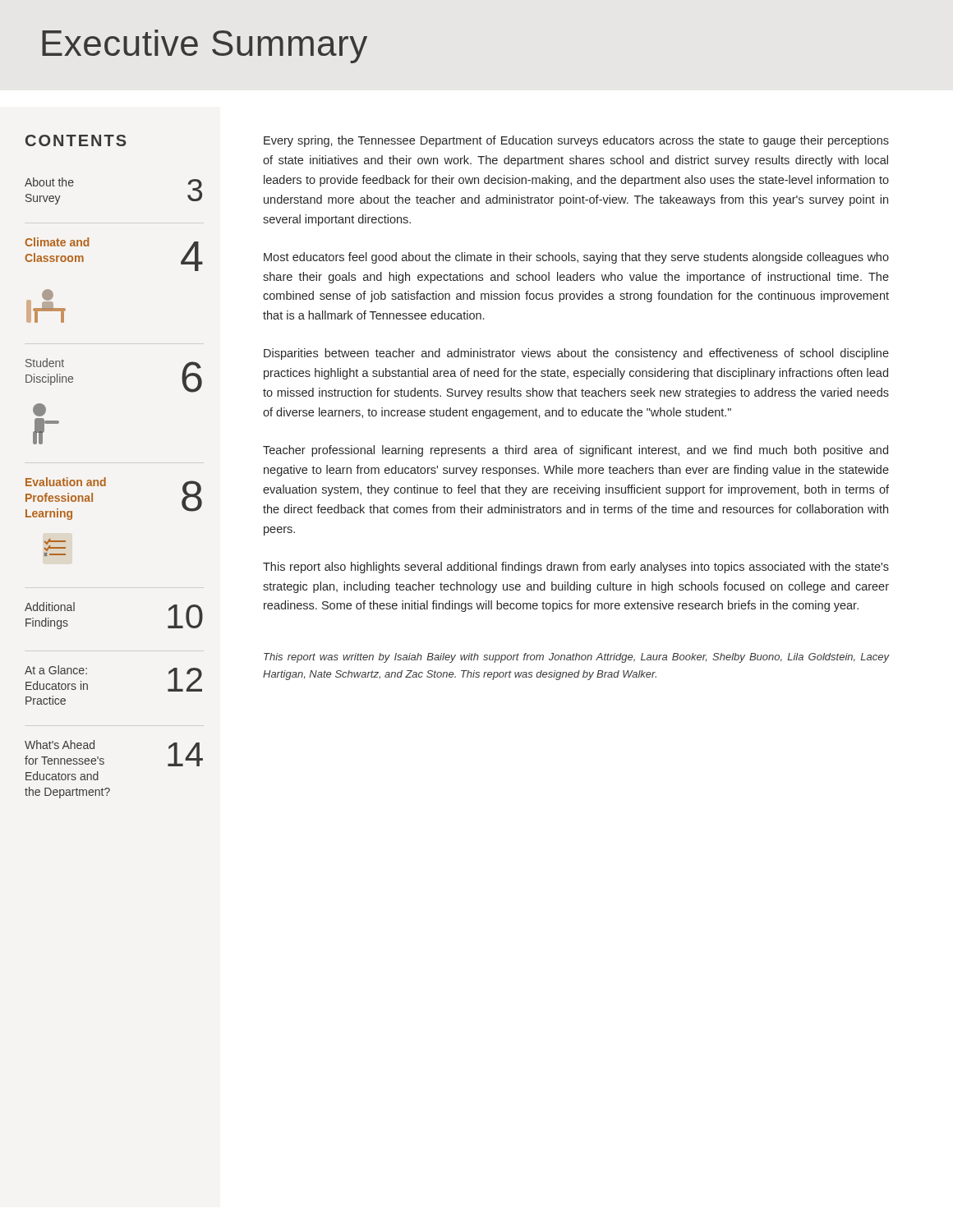Navigate to the text block starting "Executive Summary"
953x1232 pixels.
[204, 43]
